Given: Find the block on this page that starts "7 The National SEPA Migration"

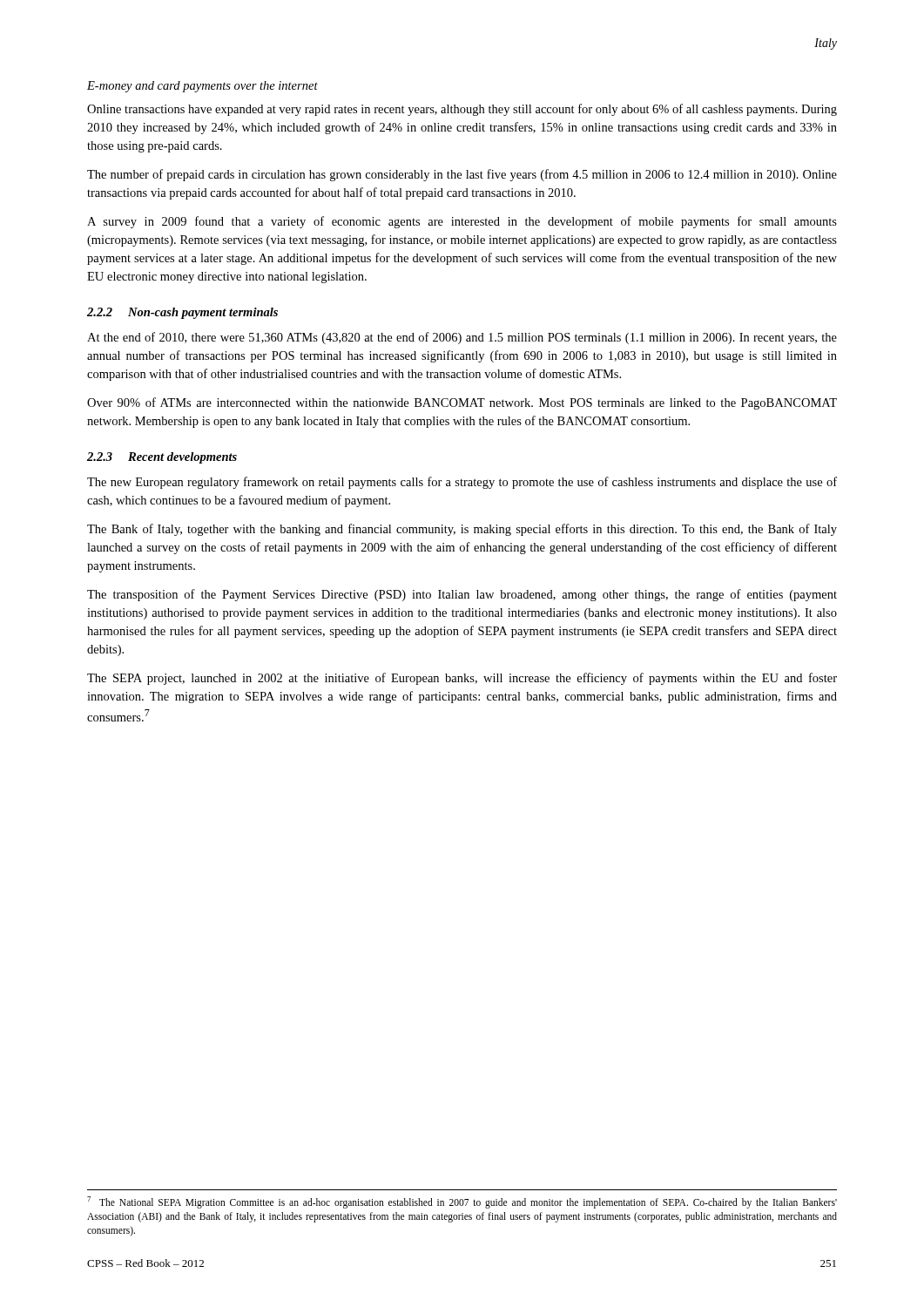Looking at the screenshot, I should point(462,1215).
